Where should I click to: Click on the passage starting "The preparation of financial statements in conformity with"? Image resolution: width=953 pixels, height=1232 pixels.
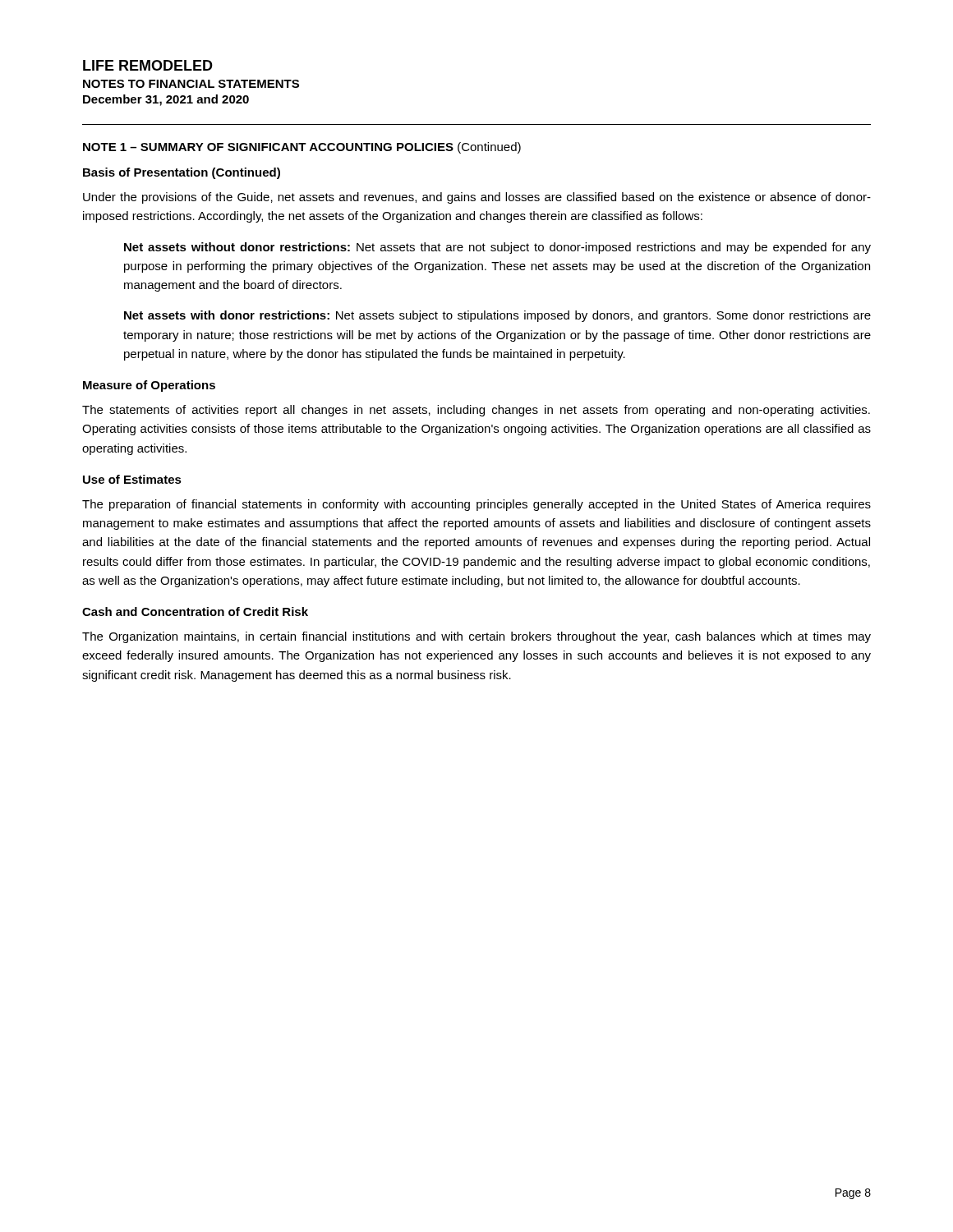pyautogui.click(x=476, y=542)
